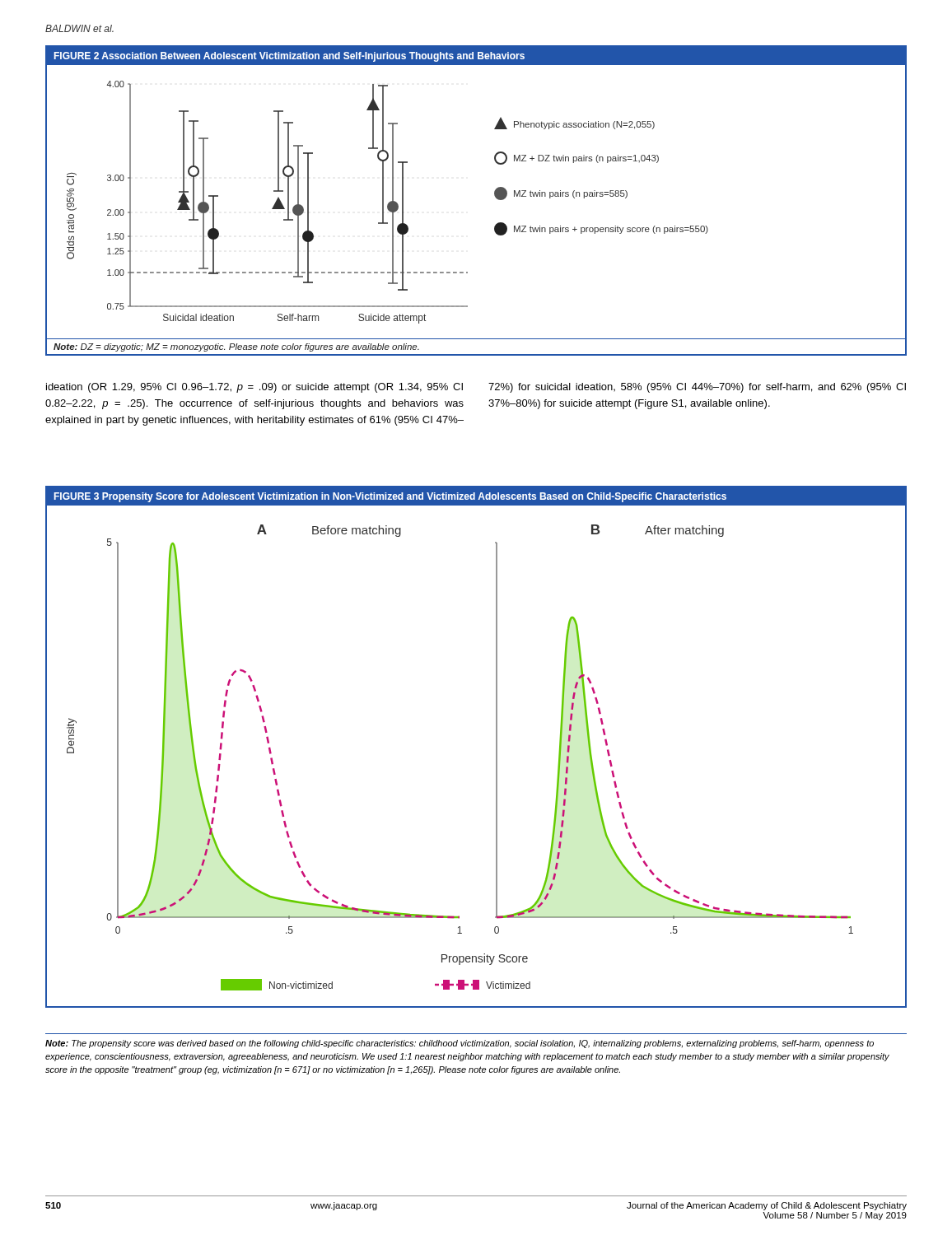The width and height of the screenshot is (952, 1235).
Task: Find the text block with the text "ideation (OR 1.29, 95% CI 0.96–1.72, p"
Action: [238, 387]
